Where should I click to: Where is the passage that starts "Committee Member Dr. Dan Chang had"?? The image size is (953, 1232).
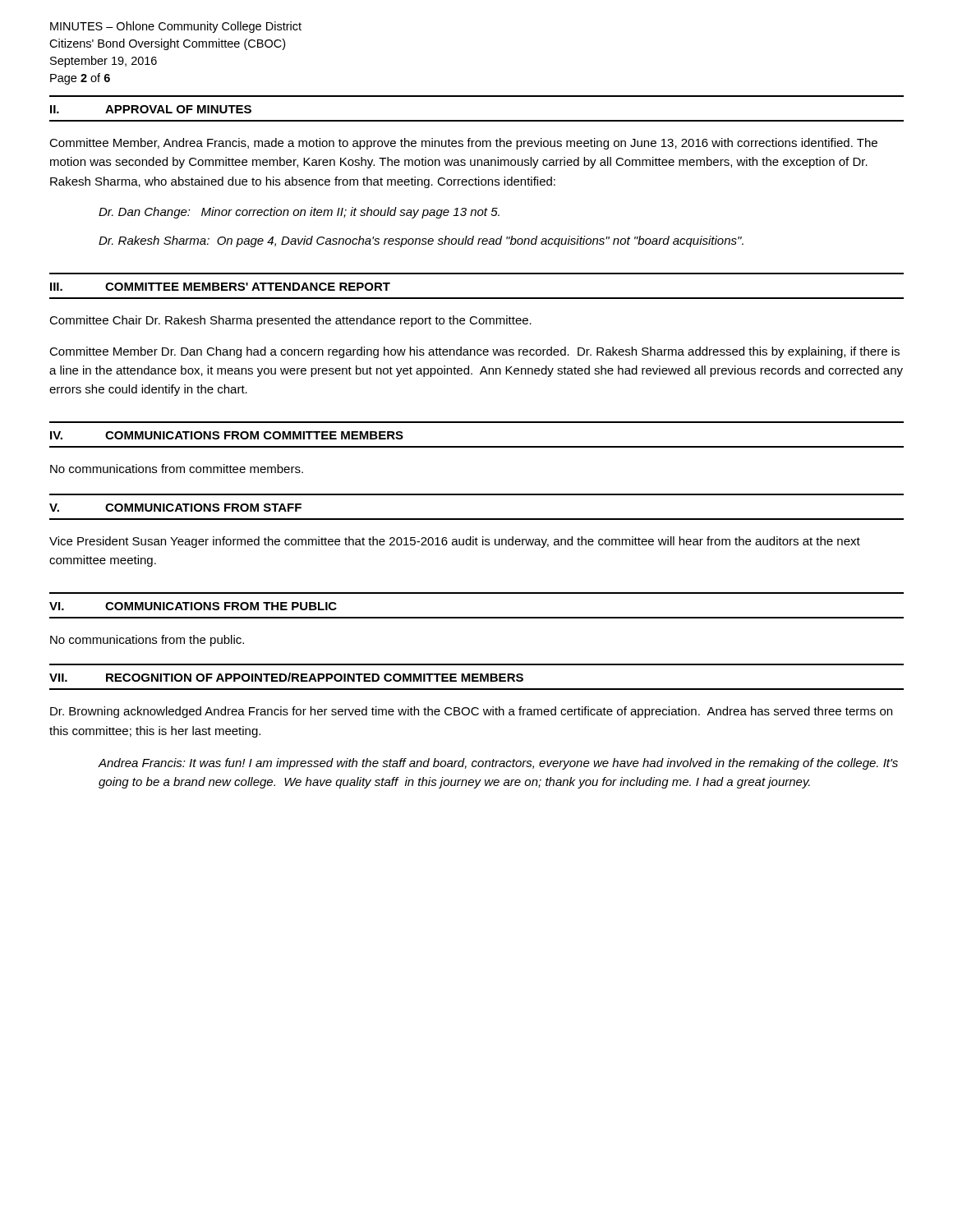476,370
